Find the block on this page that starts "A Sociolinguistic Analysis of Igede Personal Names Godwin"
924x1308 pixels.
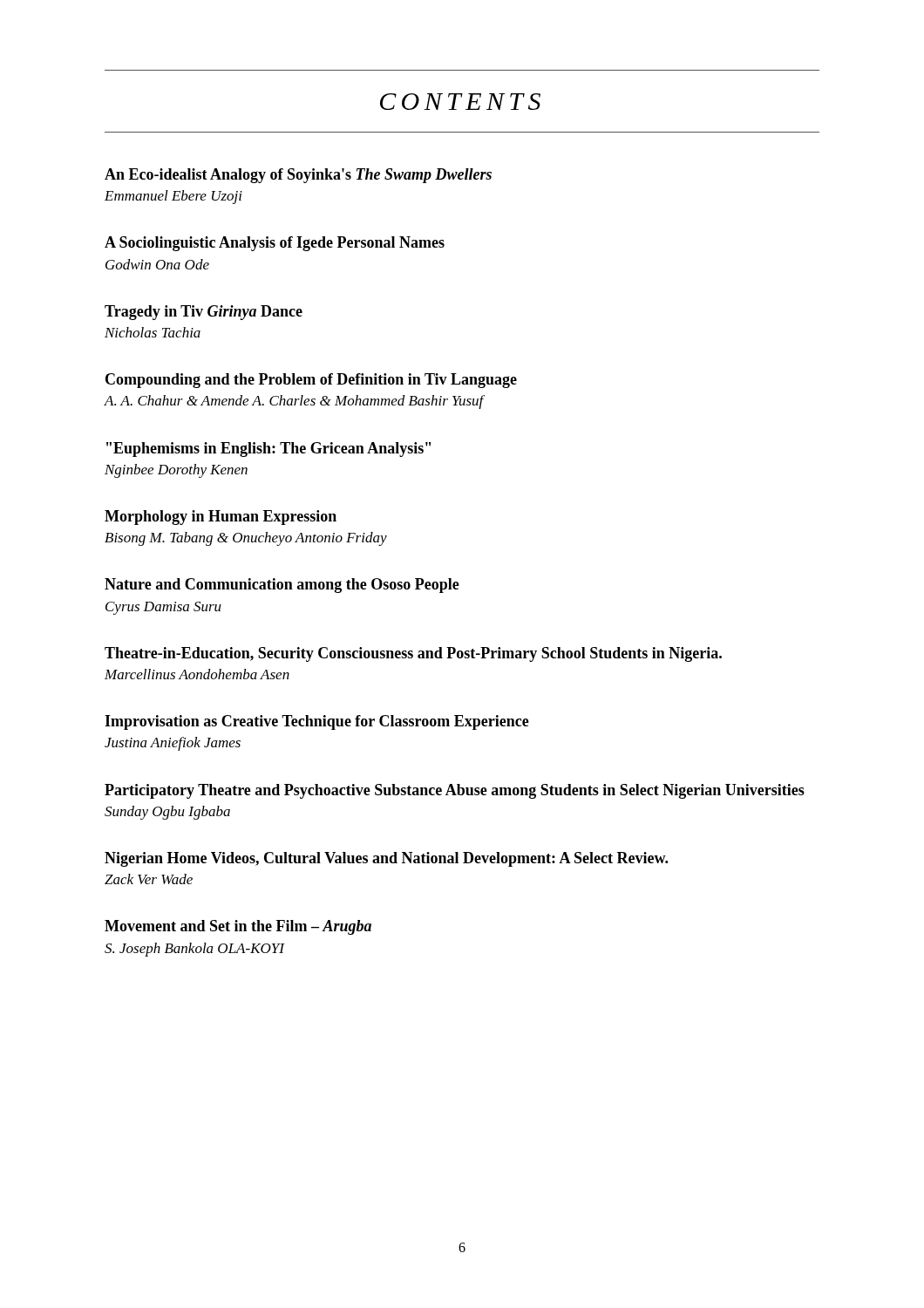click(x=275, y=244)
